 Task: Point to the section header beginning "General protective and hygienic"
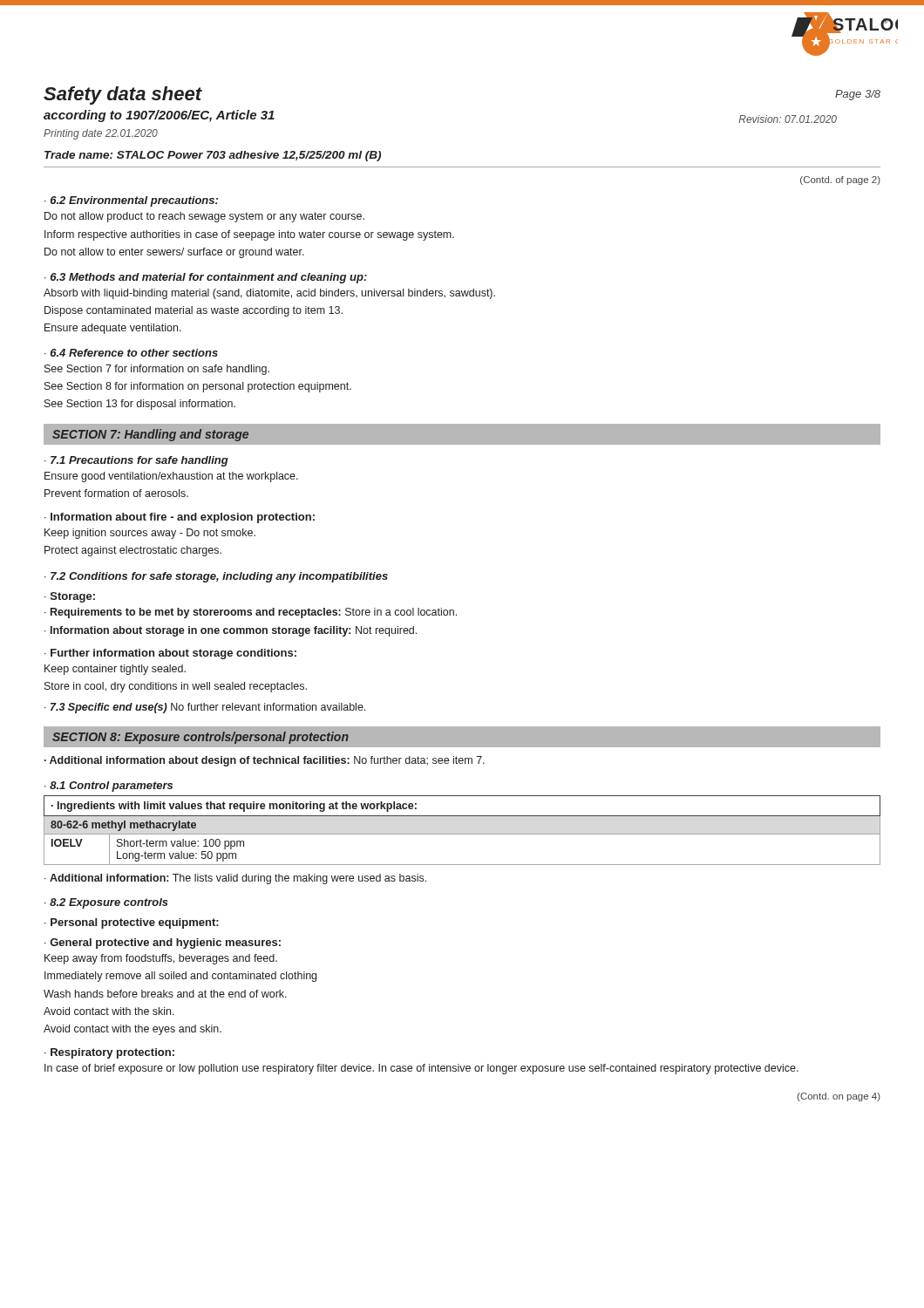point(166,942)
